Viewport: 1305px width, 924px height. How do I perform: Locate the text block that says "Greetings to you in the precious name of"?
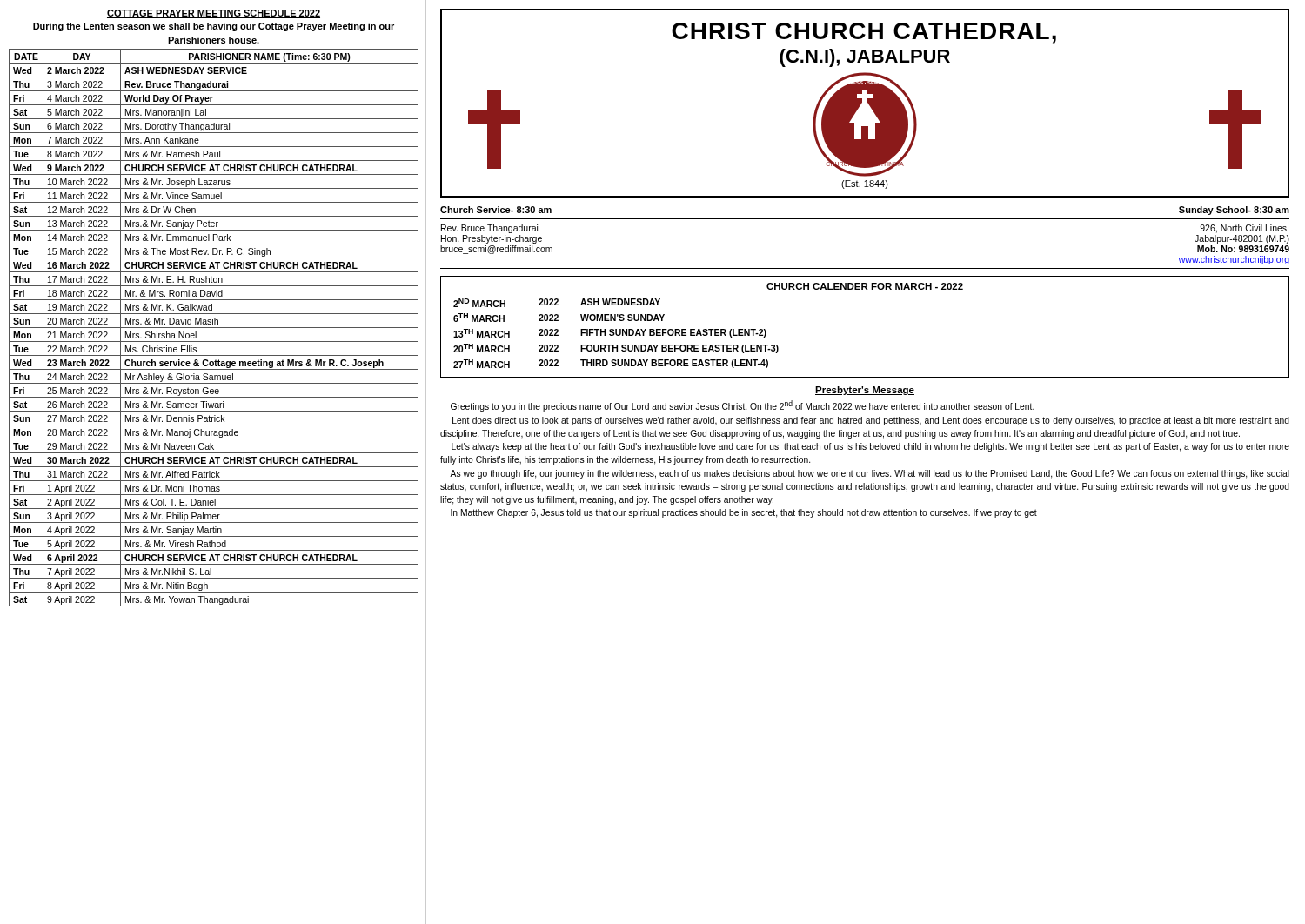pyautogui.click(x=865, y=459)
